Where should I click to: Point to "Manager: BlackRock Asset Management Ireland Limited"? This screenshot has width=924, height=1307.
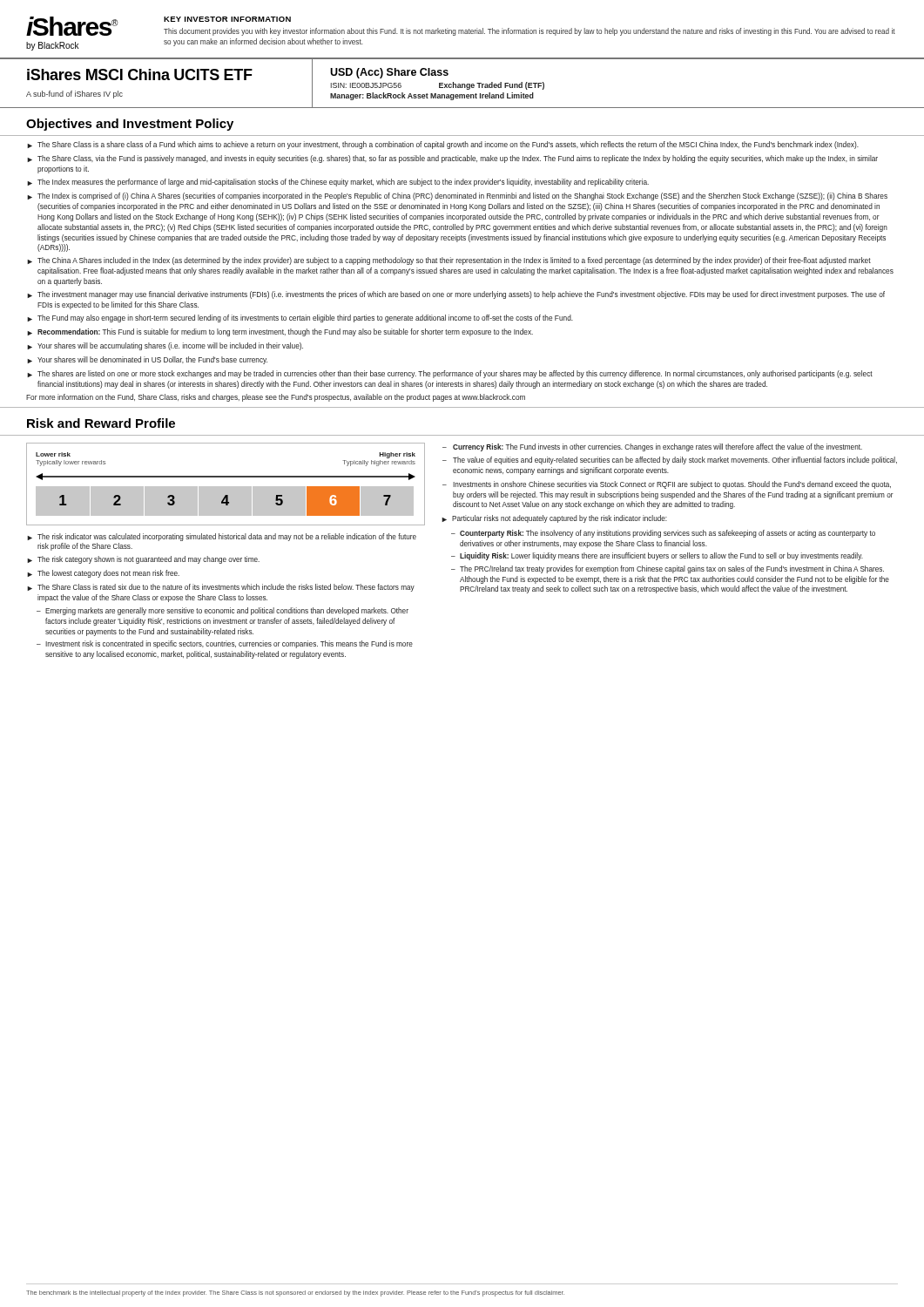coord(432,96)
